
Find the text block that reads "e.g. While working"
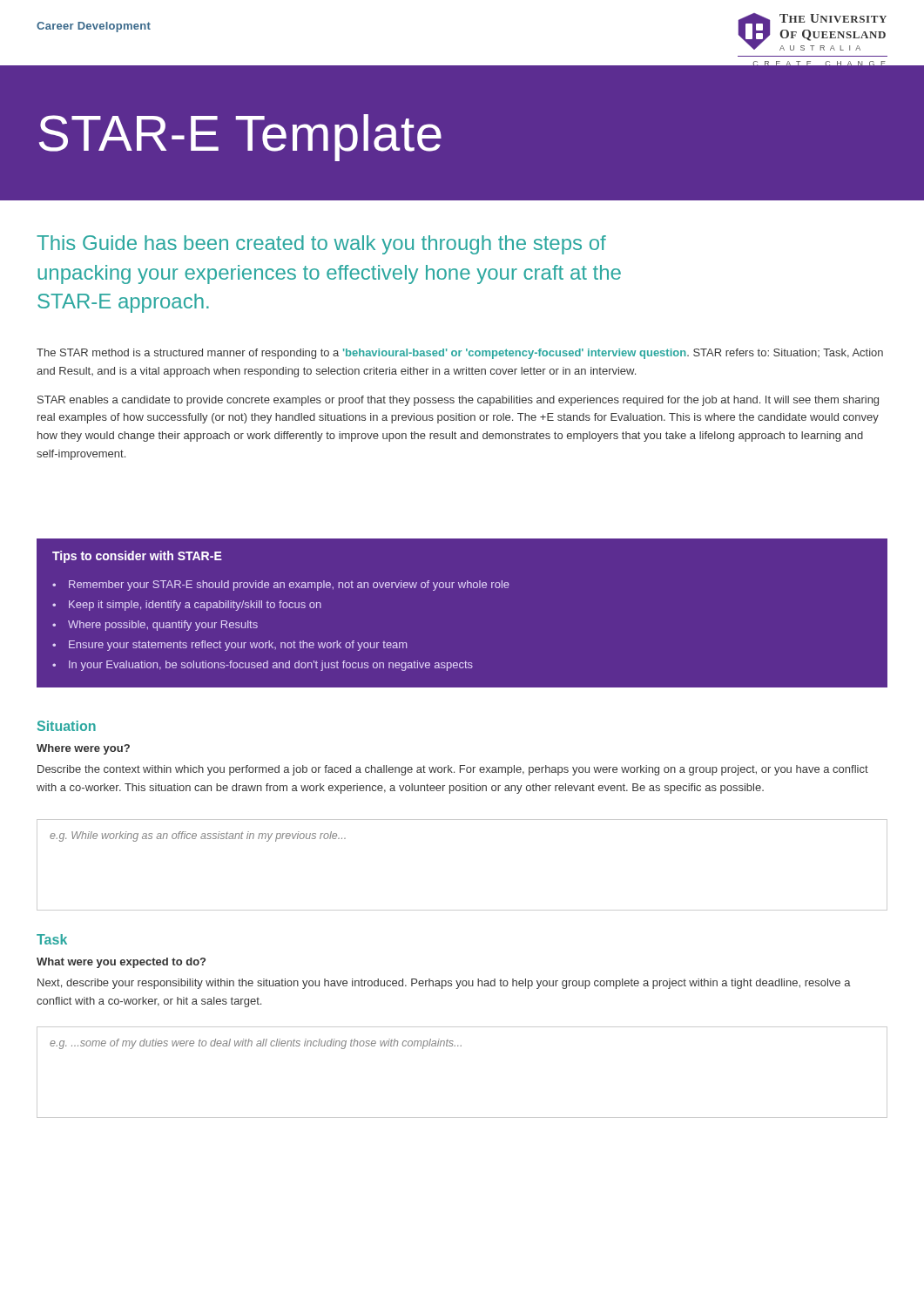click(462, 865)
